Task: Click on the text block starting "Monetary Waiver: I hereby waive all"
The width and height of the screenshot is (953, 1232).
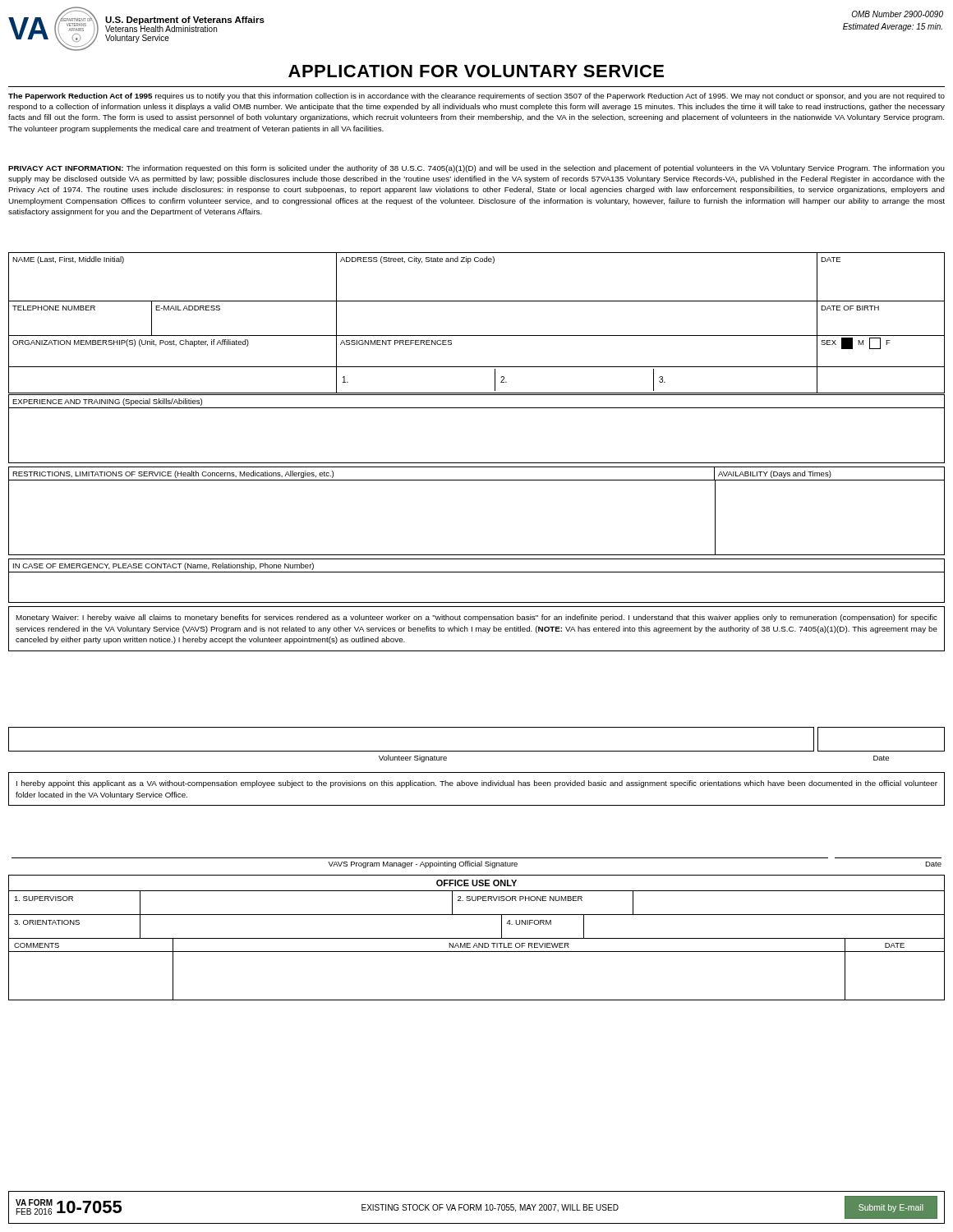Action: point(476,628)
